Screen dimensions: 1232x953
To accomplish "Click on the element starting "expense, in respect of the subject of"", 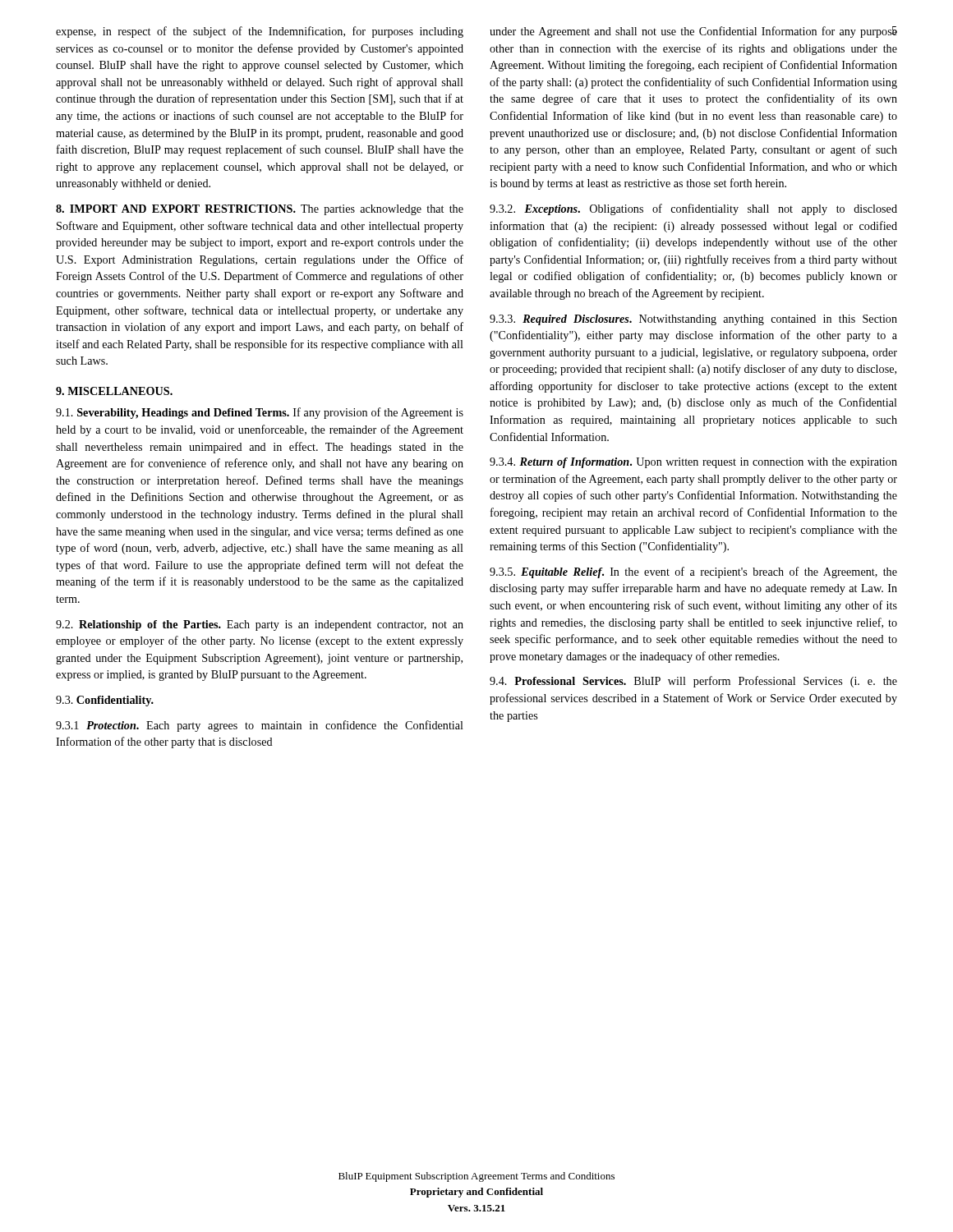I will [x=260, y=108].
